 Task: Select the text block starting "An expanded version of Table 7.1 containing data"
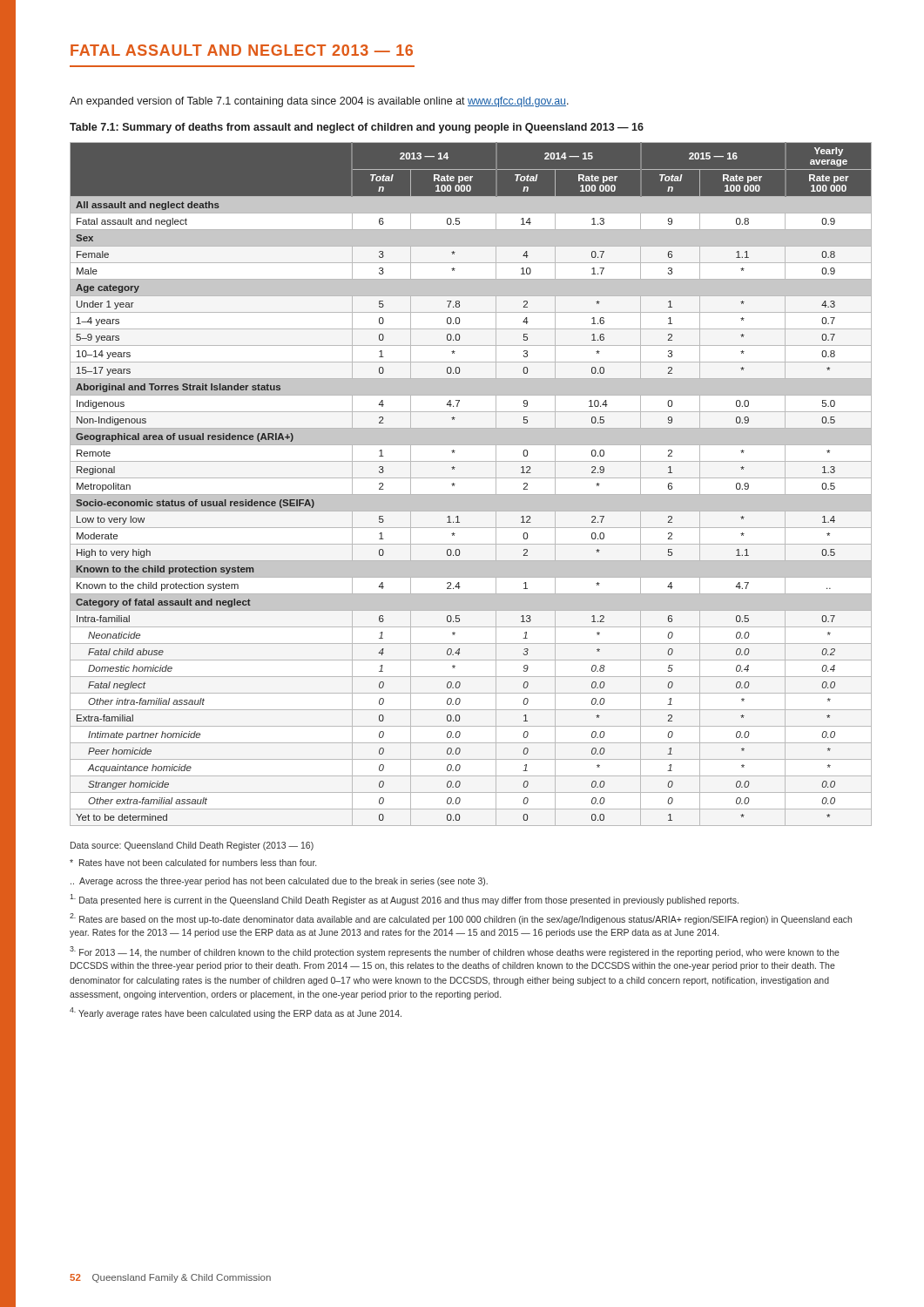click(x=319, y=101)
